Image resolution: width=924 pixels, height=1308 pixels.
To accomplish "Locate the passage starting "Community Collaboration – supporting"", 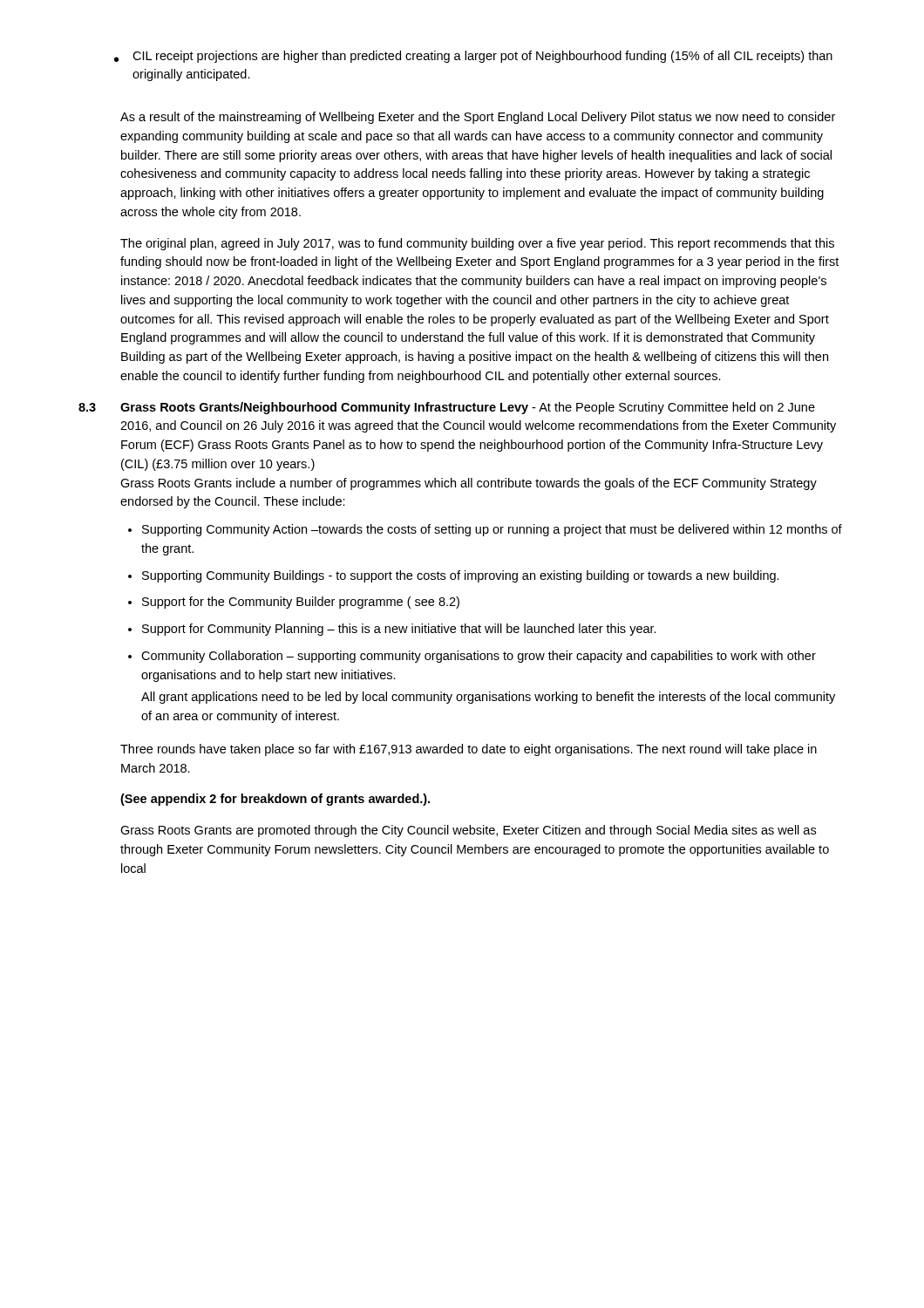I will pos(493,687).
